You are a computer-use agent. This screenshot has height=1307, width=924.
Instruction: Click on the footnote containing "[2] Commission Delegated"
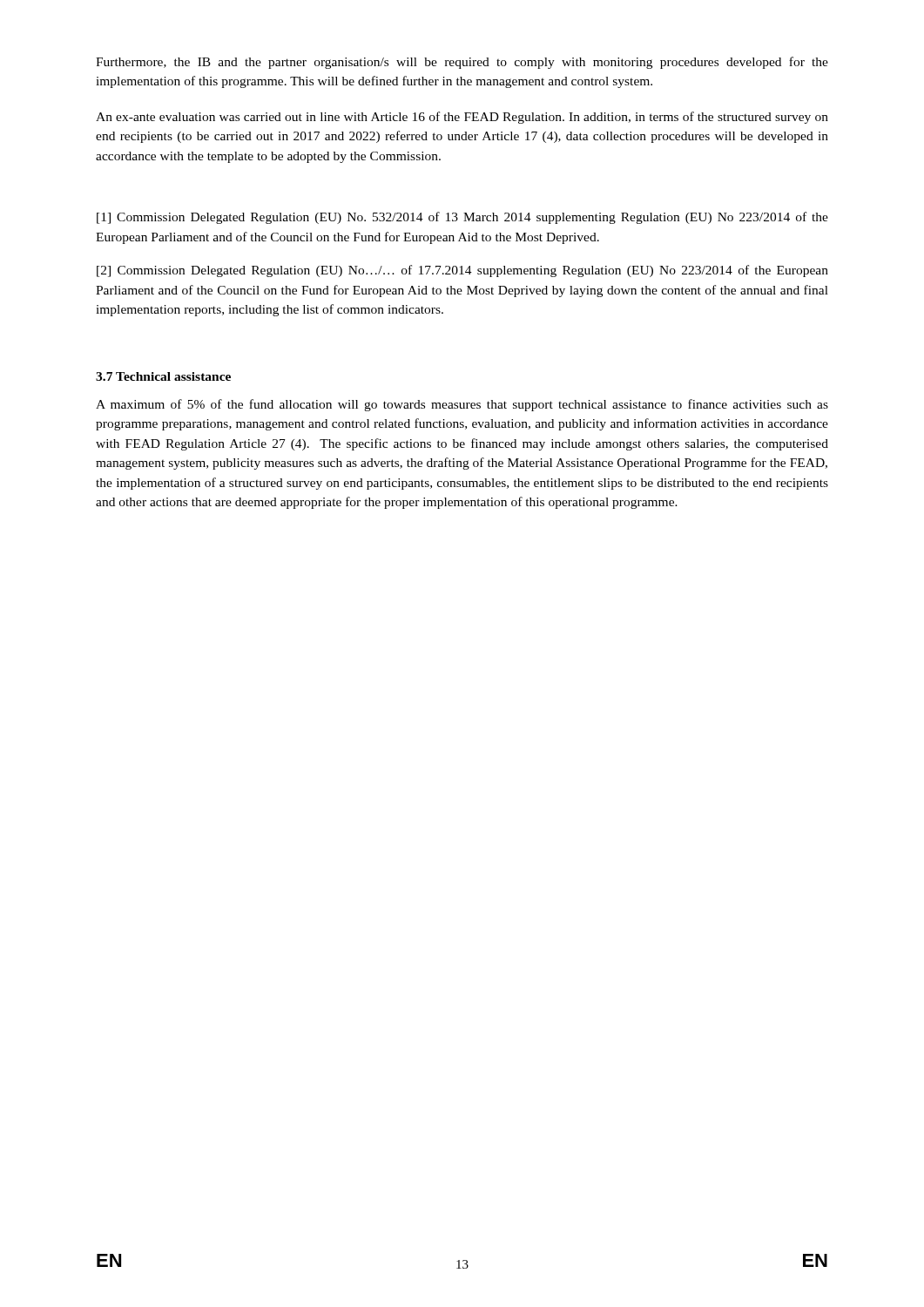462,290
